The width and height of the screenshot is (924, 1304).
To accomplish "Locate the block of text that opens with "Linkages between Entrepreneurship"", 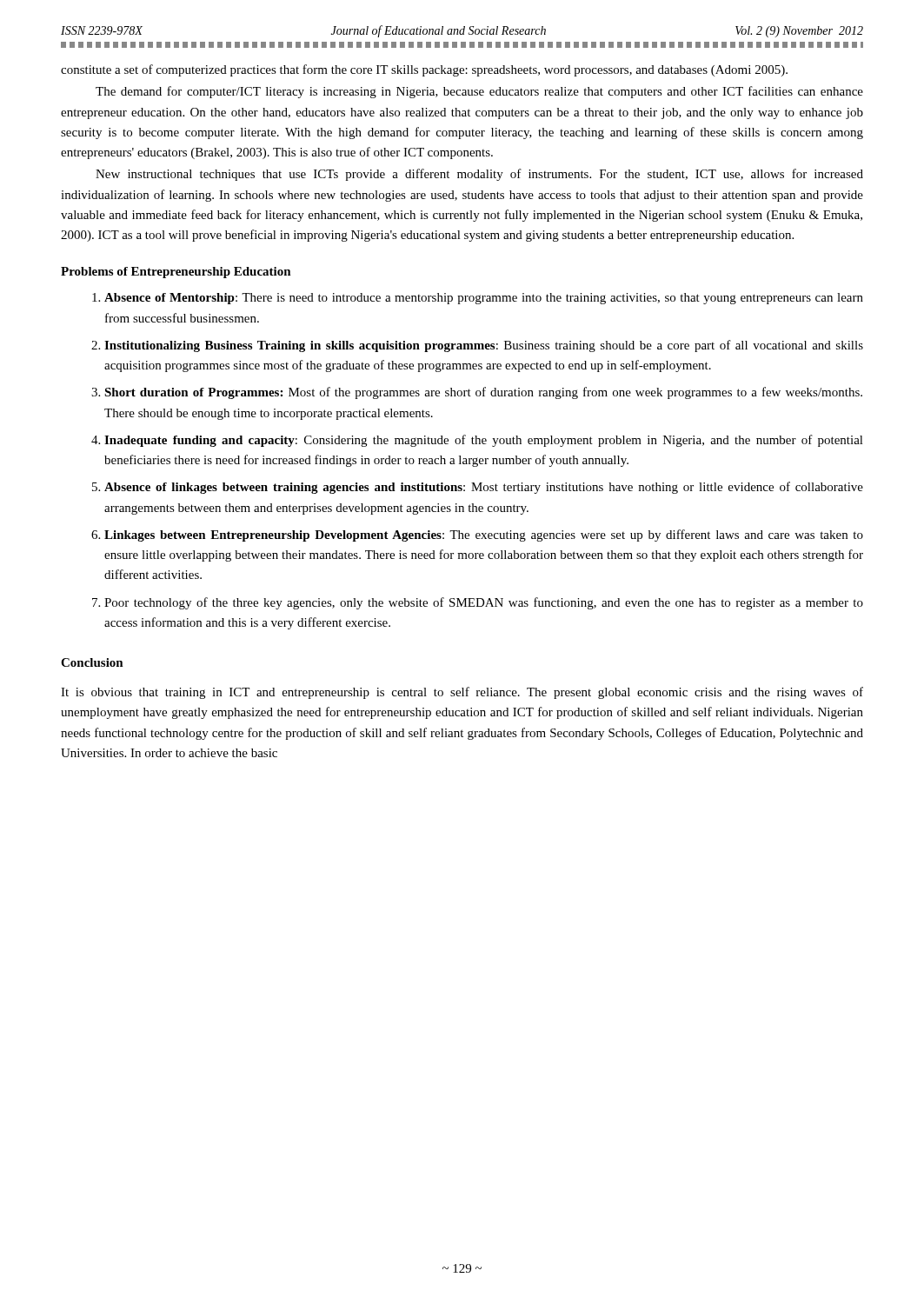I will 484,555.
